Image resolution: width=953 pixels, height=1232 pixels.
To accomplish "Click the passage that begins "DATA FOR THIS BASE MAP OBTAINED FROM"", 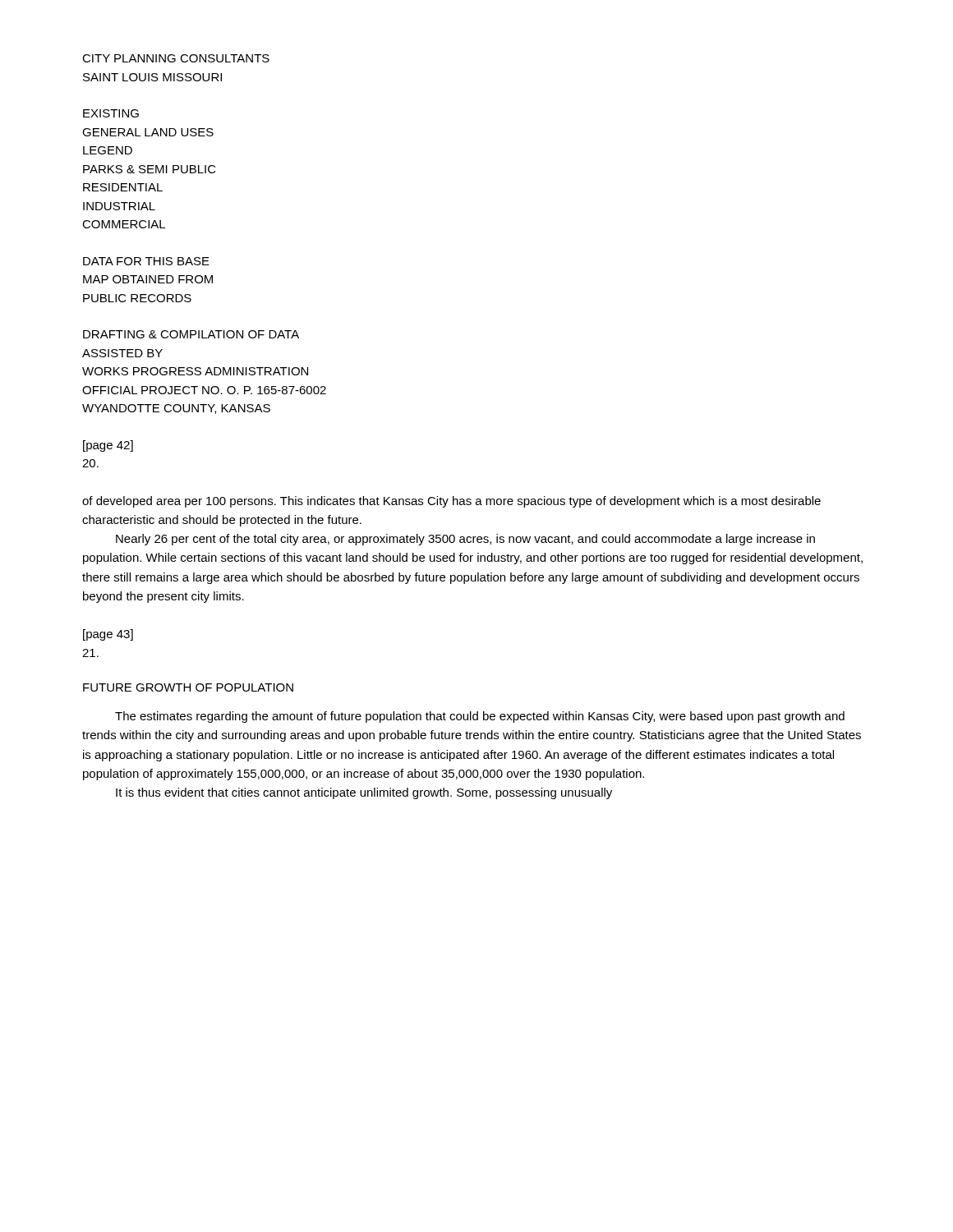I will (146, 261).
